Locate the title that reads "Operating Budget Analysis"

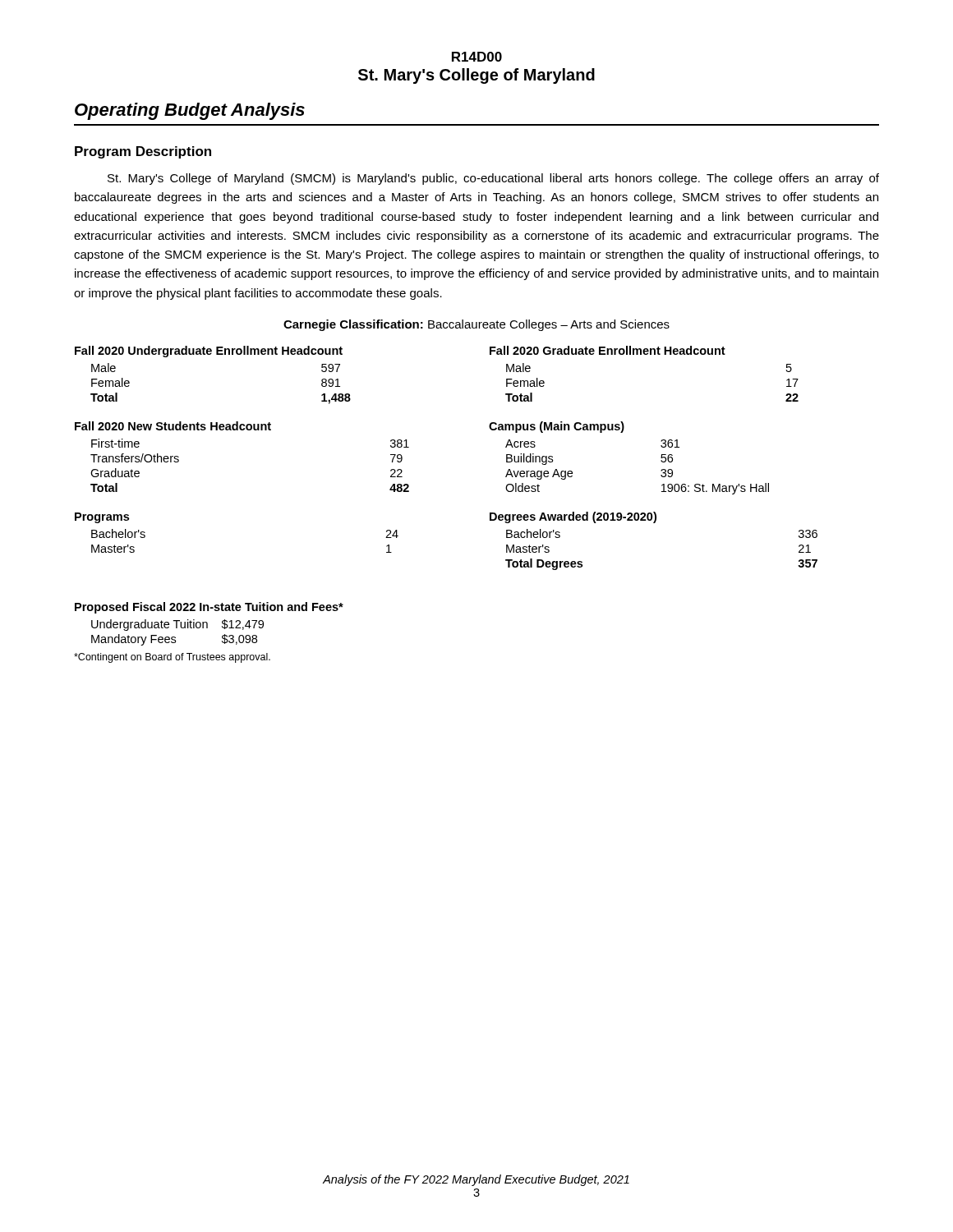190,110
